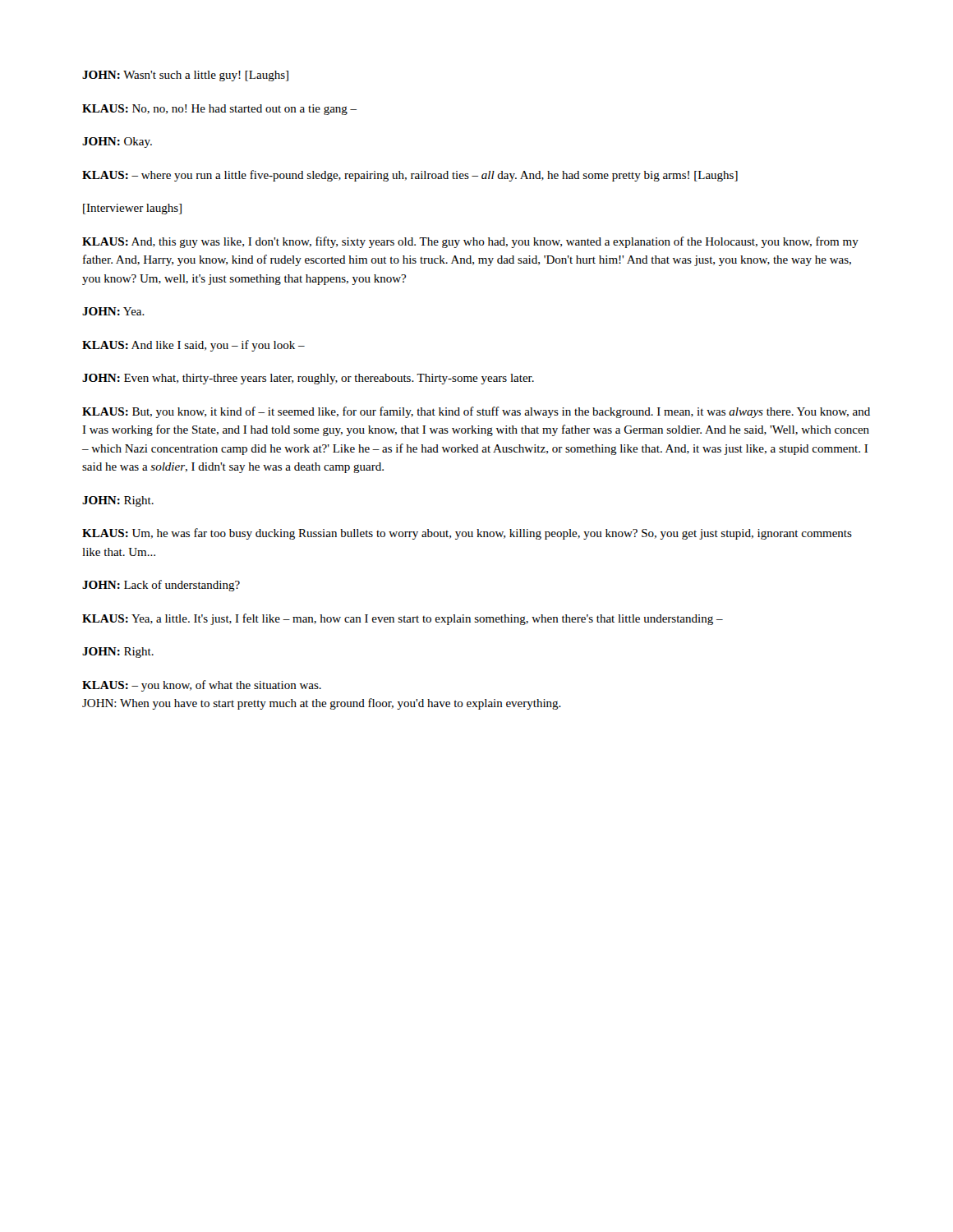
Task: Navigate to the text block starting "KLAUS: No, no, no! He had started out"
Action: coord(219,108)
